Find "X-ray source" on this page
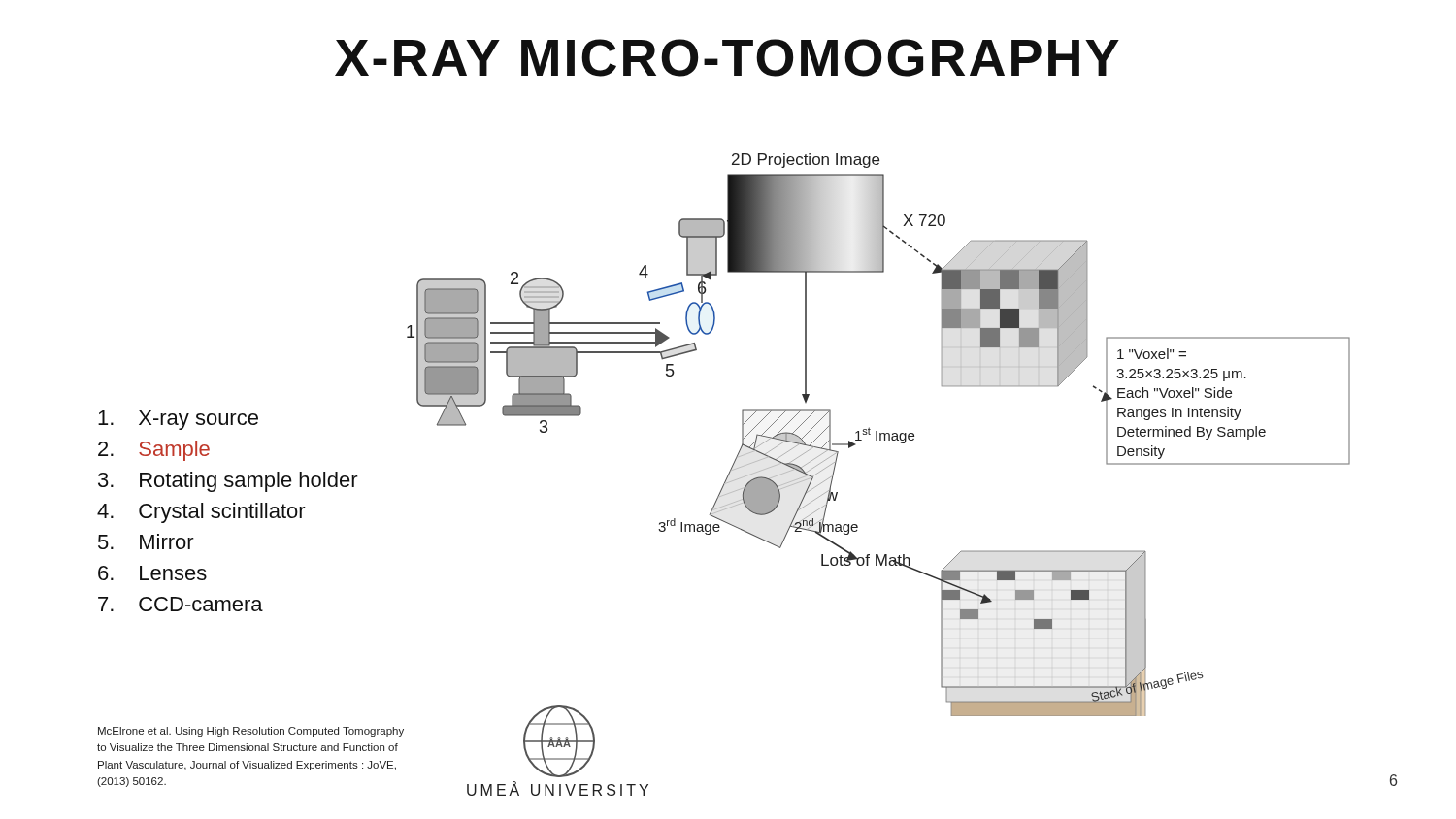The width and height of the screenshot is (1456, 819). tap(243, 418)
